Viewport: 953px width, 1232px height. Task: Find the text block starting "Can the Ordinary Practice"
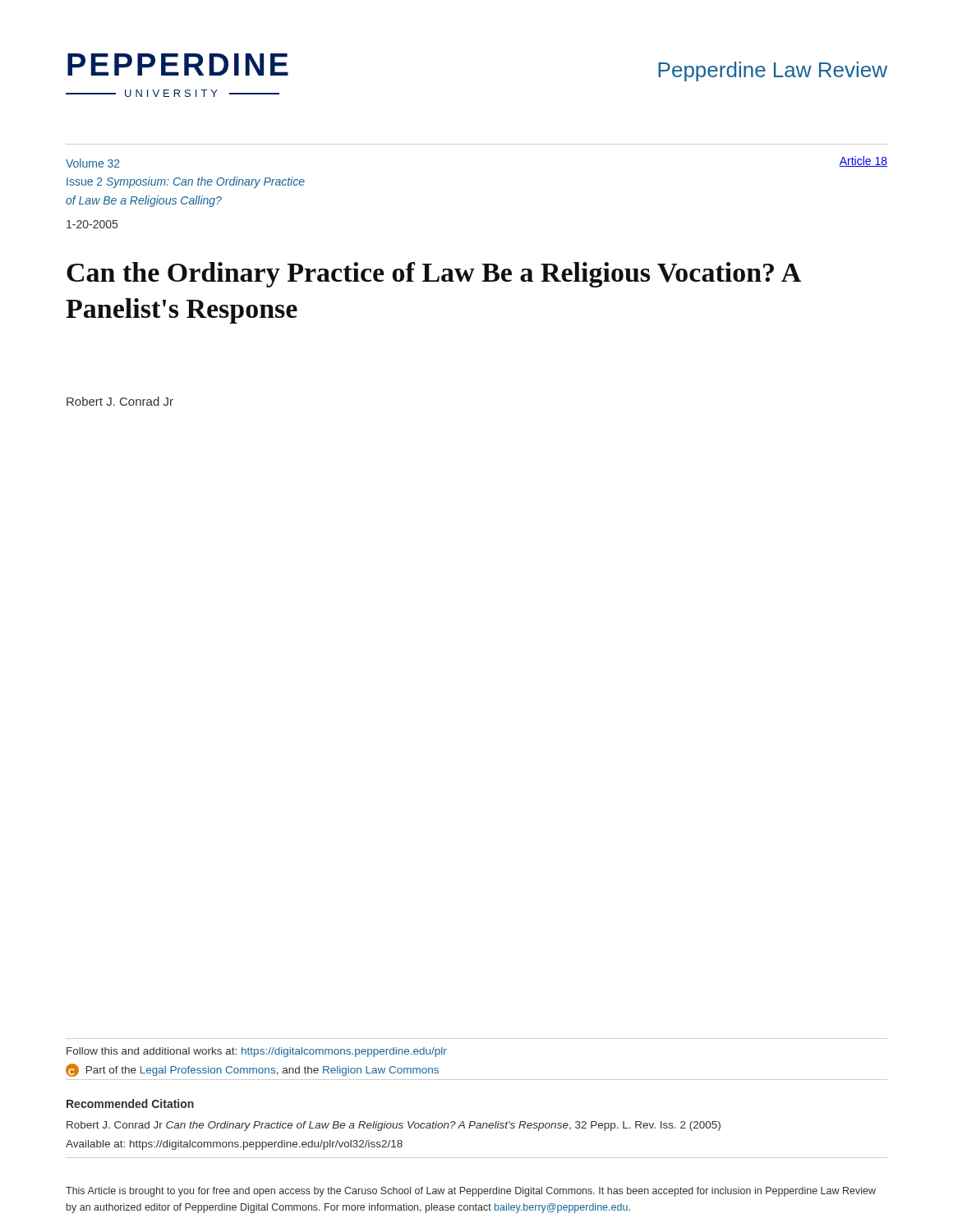(x=433, y=290)
